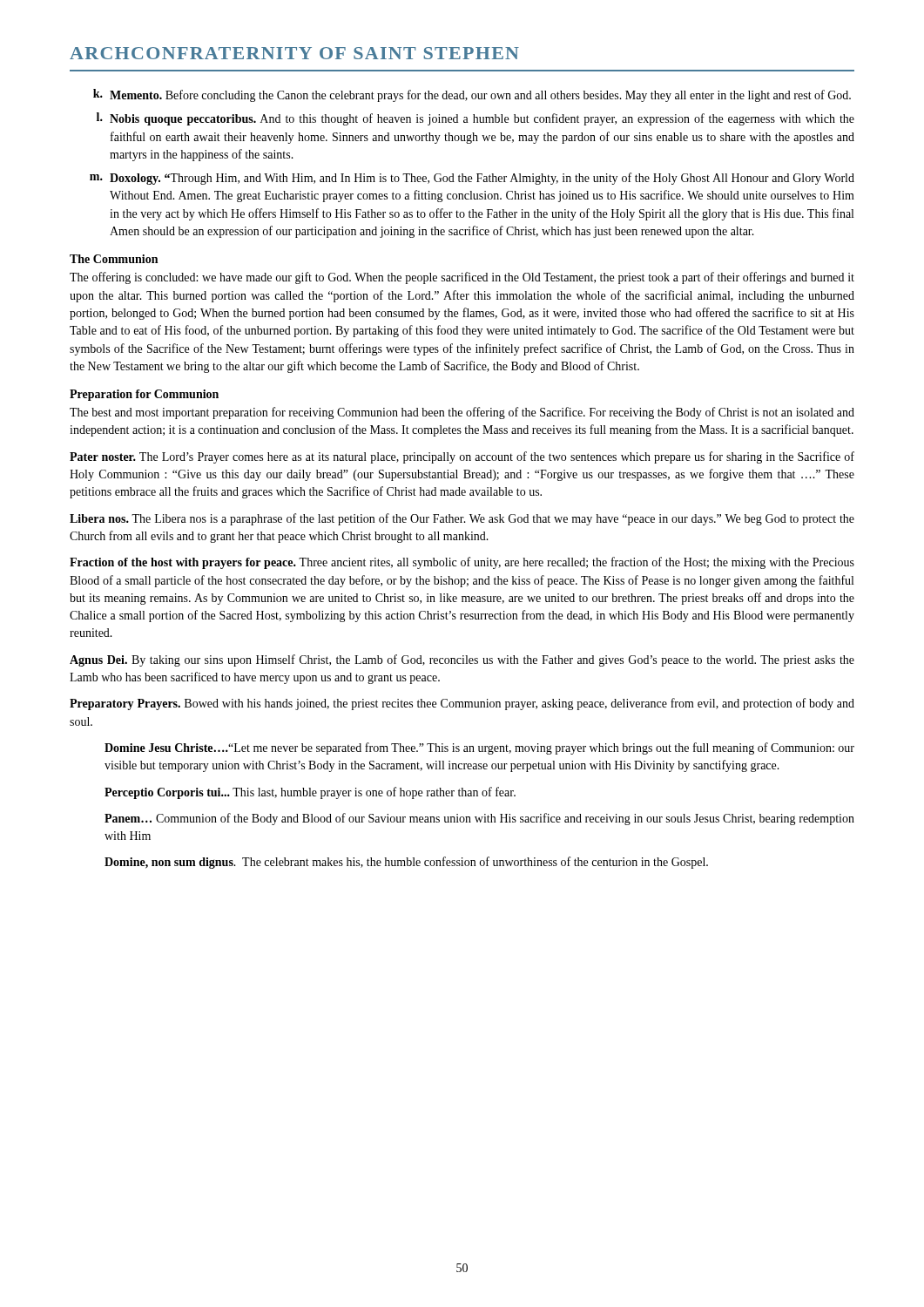Locate the element starting "Domine Jesu Christe….“Let me never be separated"
The height and width of the screenshot is (1307, 924).
pos(479,757)
